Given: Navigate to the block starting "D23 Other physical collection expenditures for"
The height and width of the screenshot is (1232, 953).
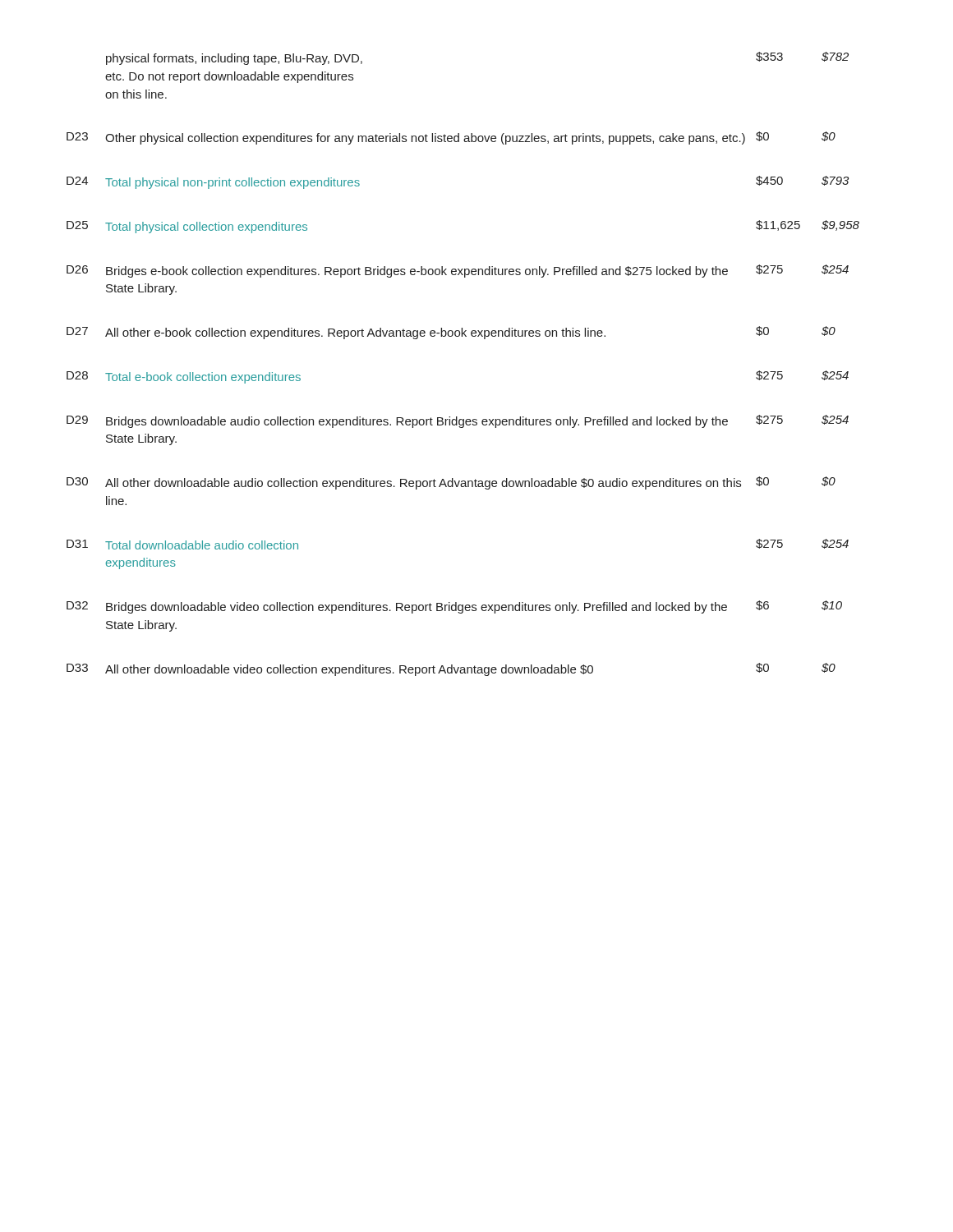Looking at the screenshot, I should [x=476, y=138].
